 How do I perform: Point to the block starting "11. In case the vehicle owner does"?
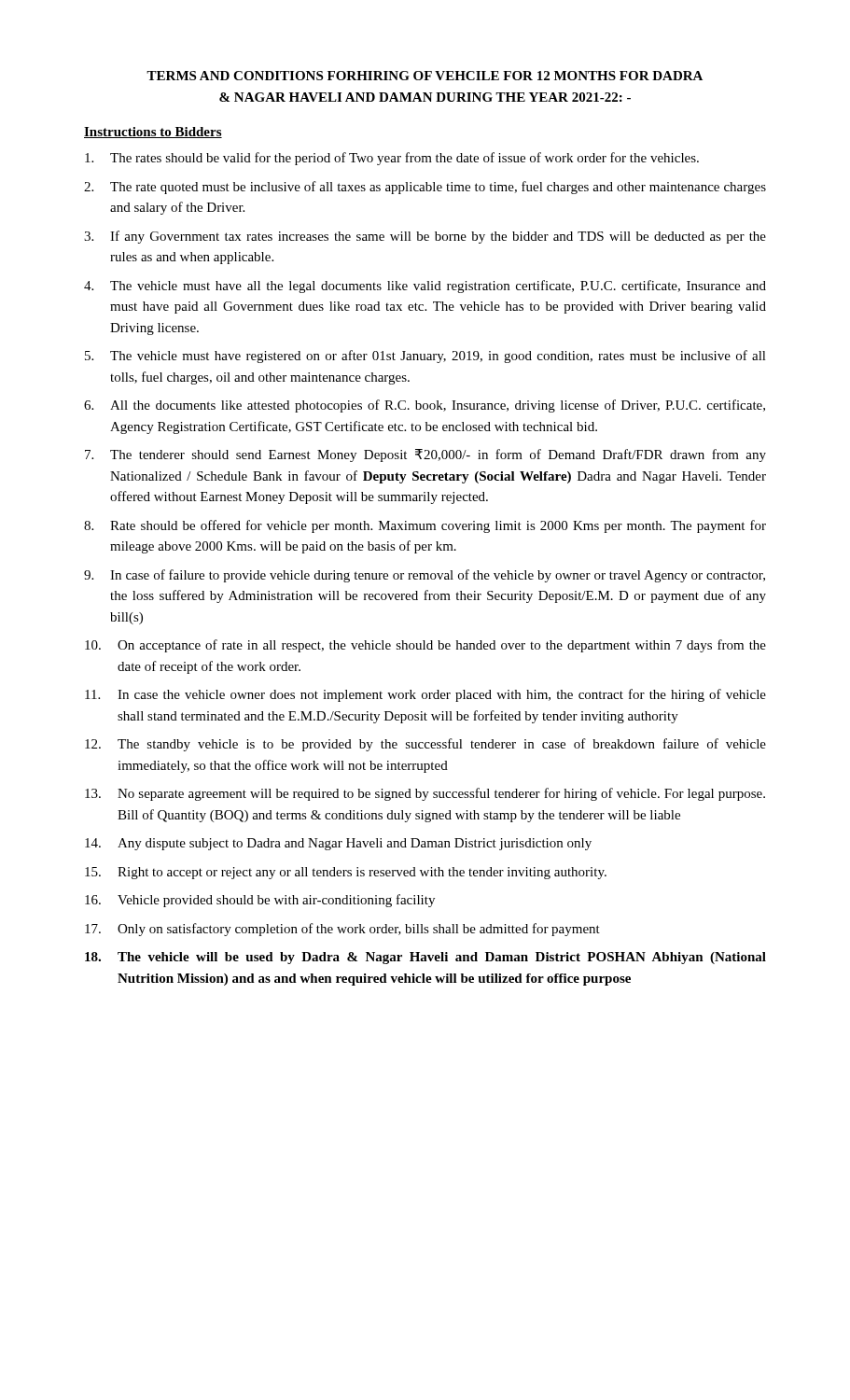pyautogui.click(x=425, y=705)
